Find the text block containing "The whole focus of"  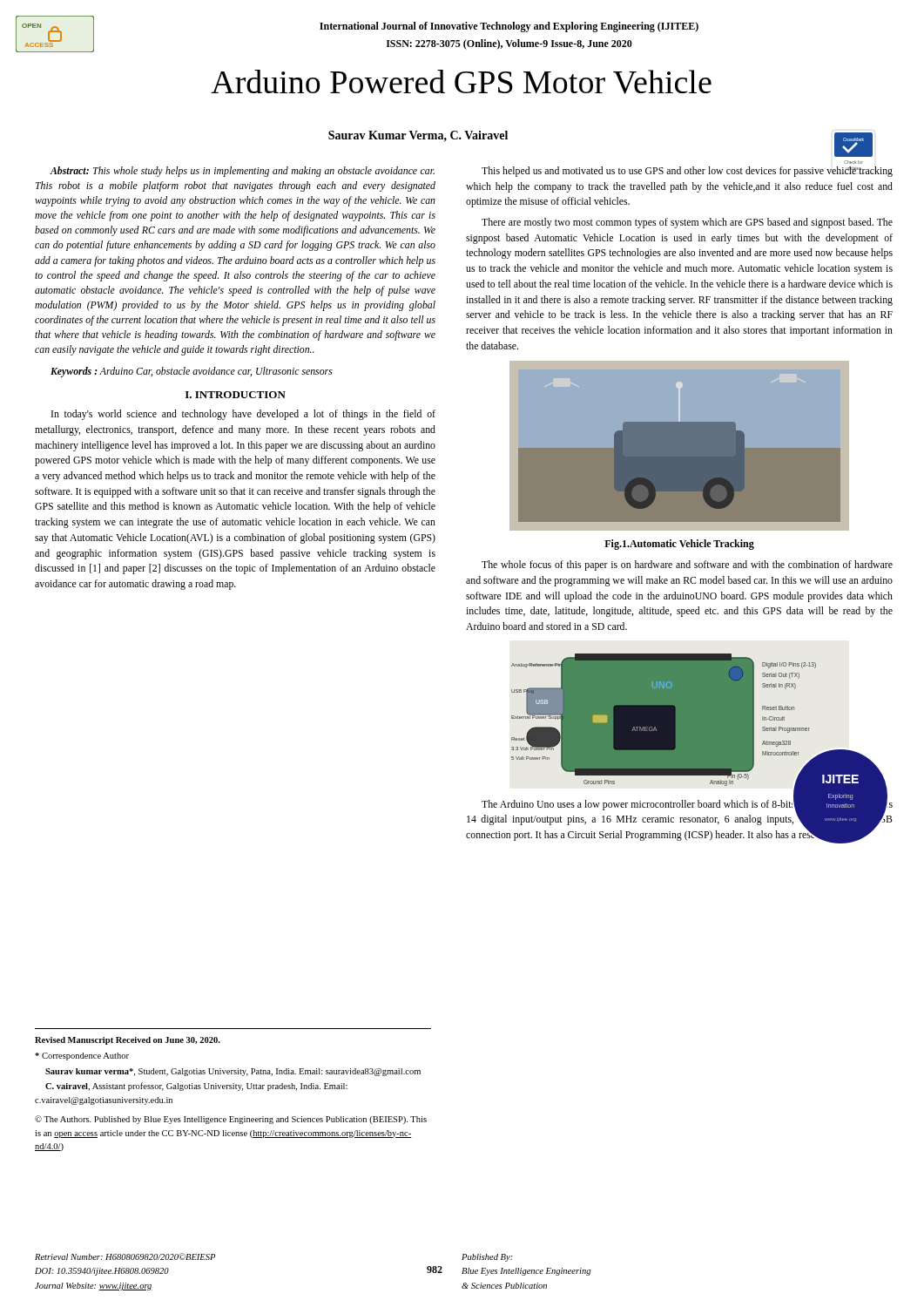679,596
